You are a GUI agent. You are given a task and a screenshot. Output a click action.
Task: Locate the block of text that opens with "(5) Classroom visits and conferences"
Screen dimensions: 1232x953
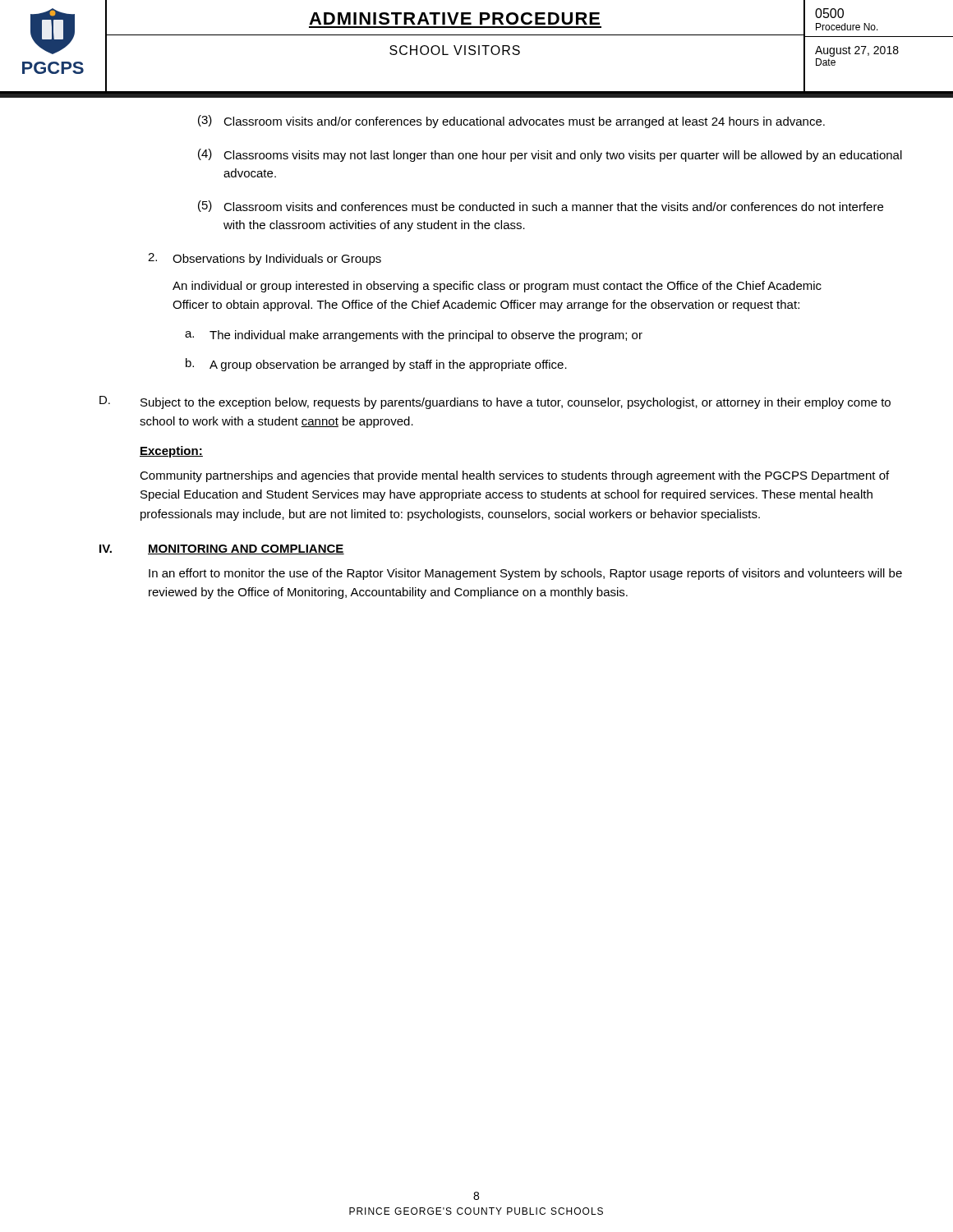pyautogui.click(x=550, y=216)
